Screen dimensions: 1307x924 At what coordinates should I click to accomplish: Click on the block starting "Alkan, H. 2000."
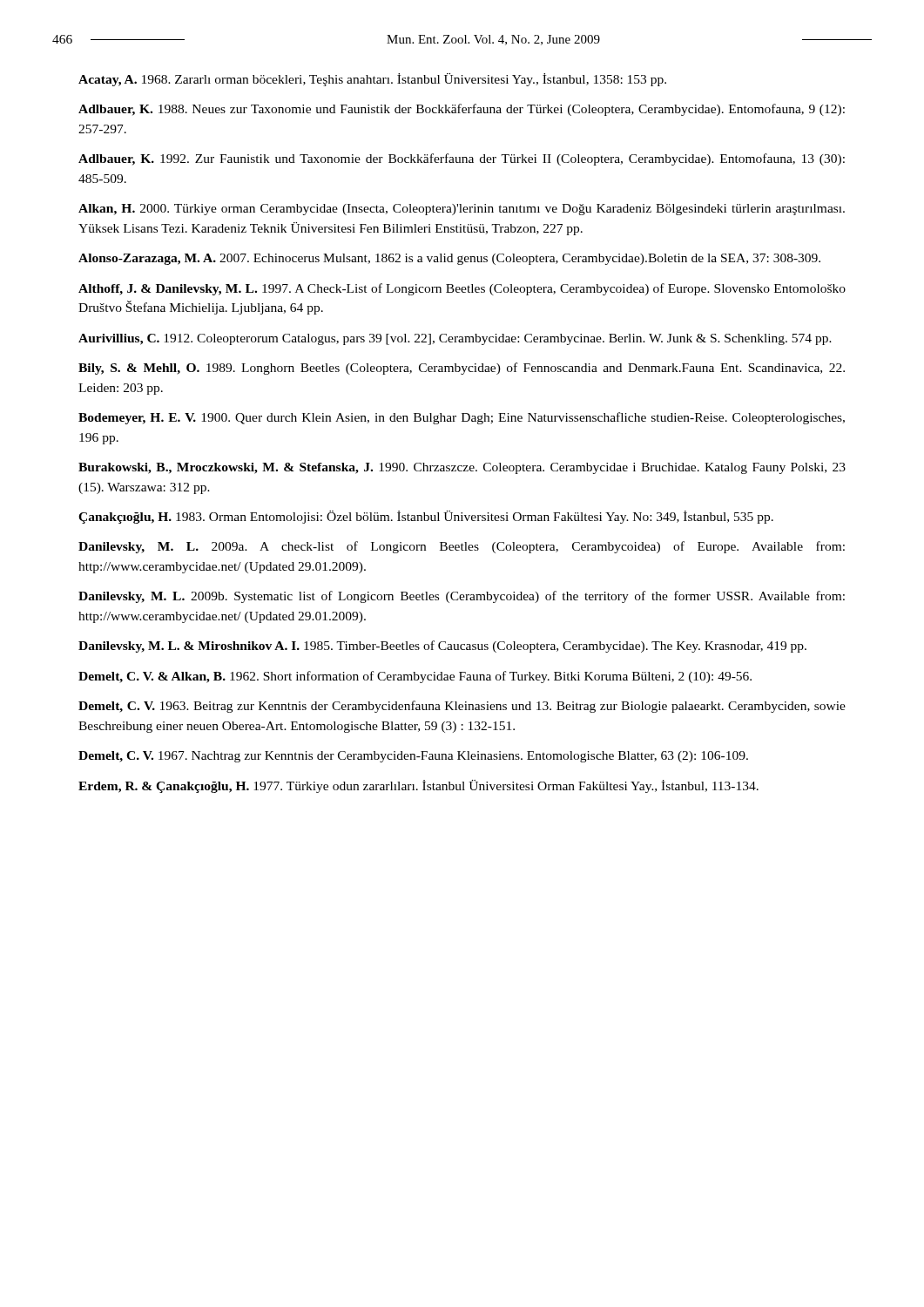(462, 218)
